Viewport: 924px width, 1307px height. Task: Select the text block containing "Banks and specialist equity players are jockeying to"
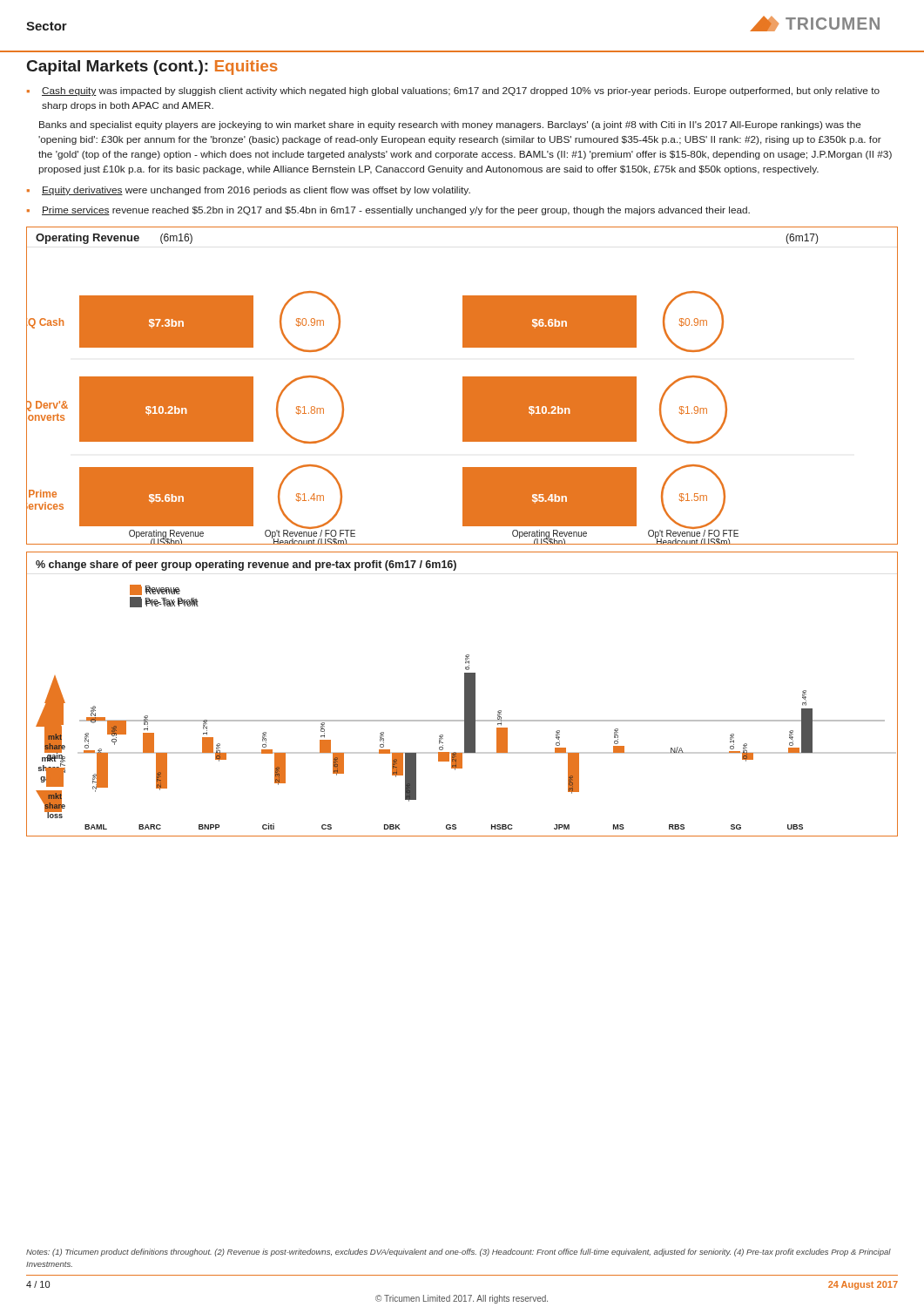coord(465,147)
